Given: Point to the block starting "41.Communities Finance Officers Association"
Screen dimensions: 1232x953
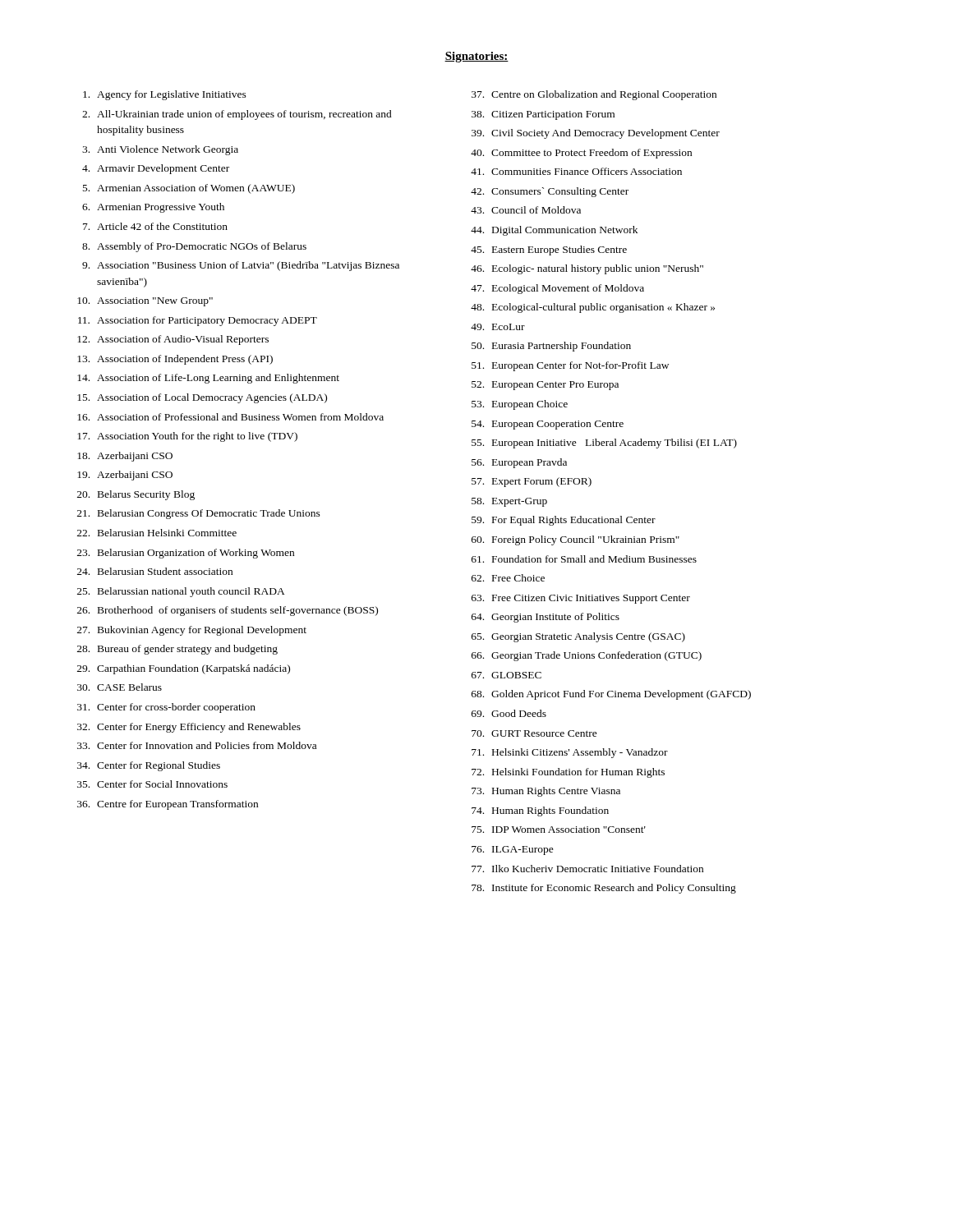Looking at the screenshot, I should pyautogui.click(x=665, y=172).
